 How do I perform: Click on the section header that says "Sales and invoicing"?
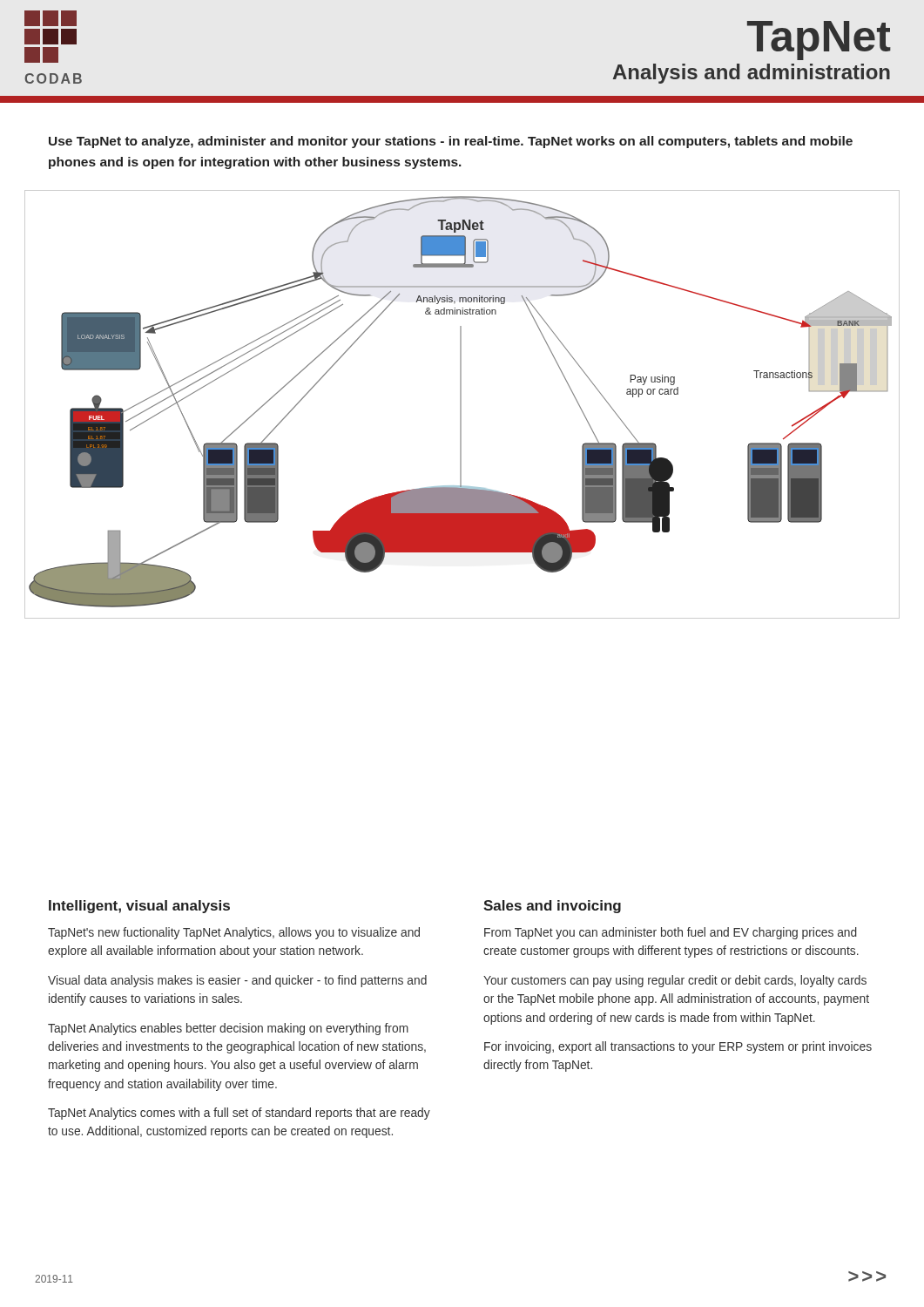pyautogui.click(x=552, y=906)
